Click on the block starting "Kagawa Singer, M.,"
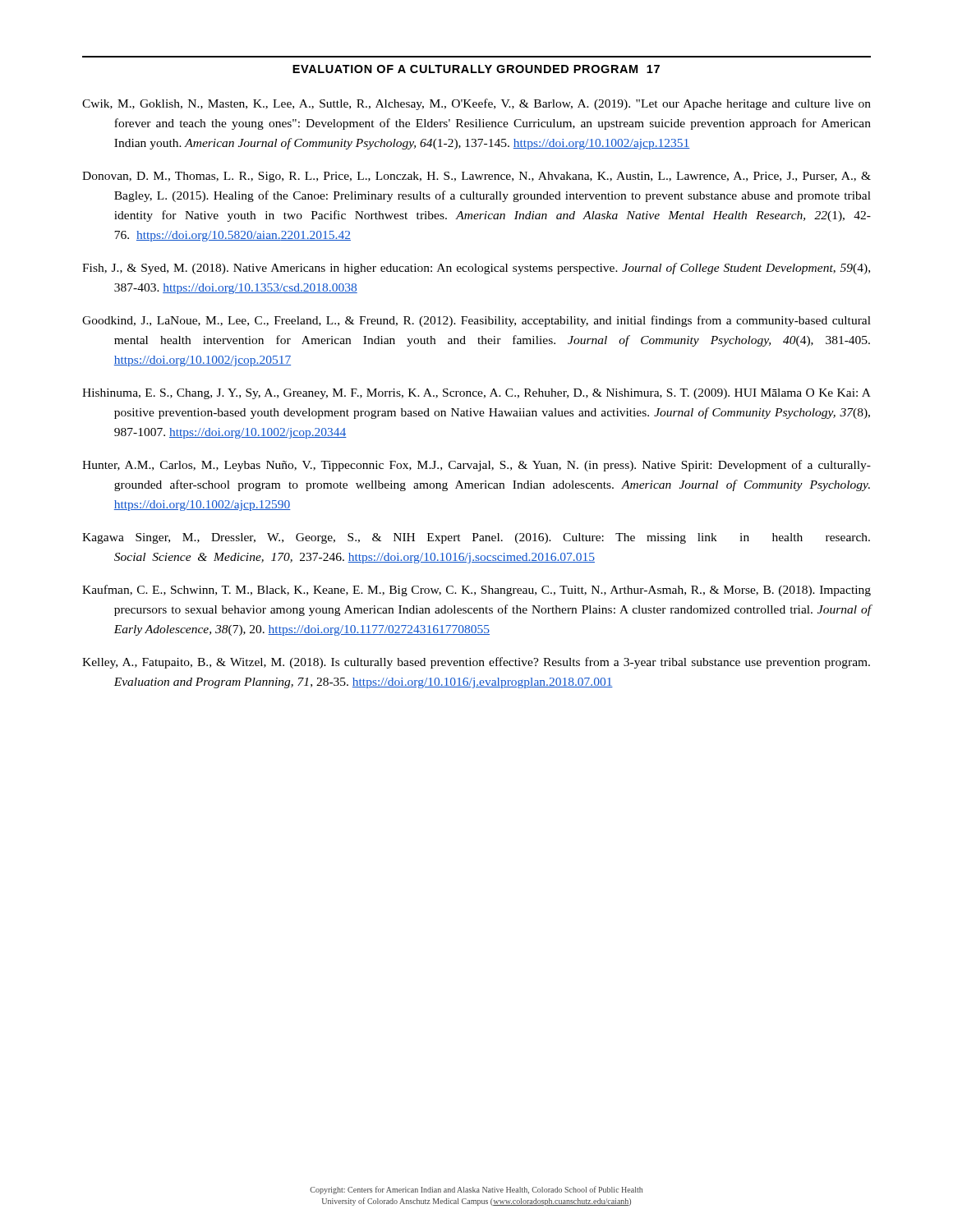953x1232 pixels. pos(476,547)
